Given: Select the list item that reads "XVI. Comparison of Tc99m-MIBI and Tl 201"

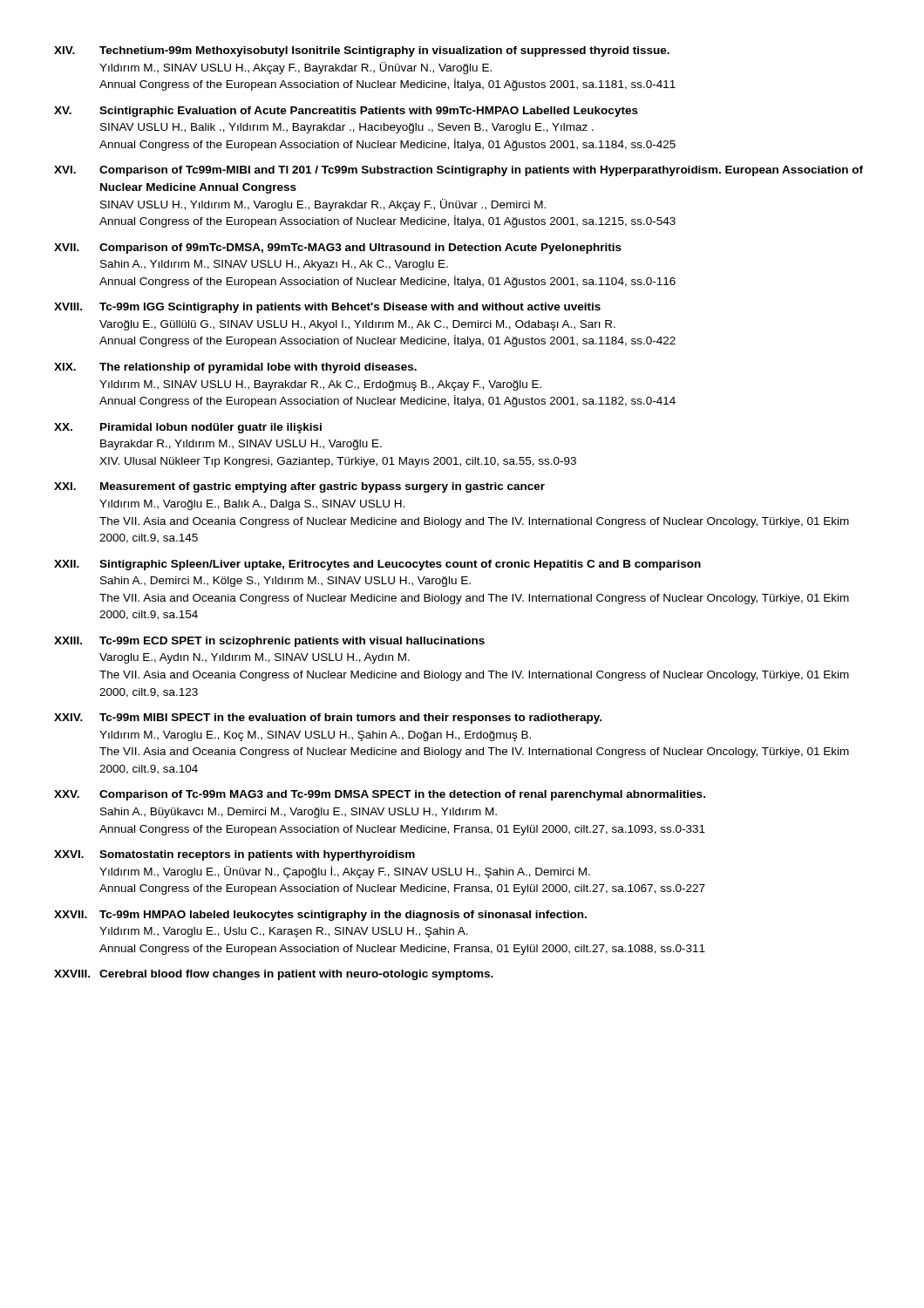Looking at the screenshot, I should pyautogui.click(x=462, y=196).
